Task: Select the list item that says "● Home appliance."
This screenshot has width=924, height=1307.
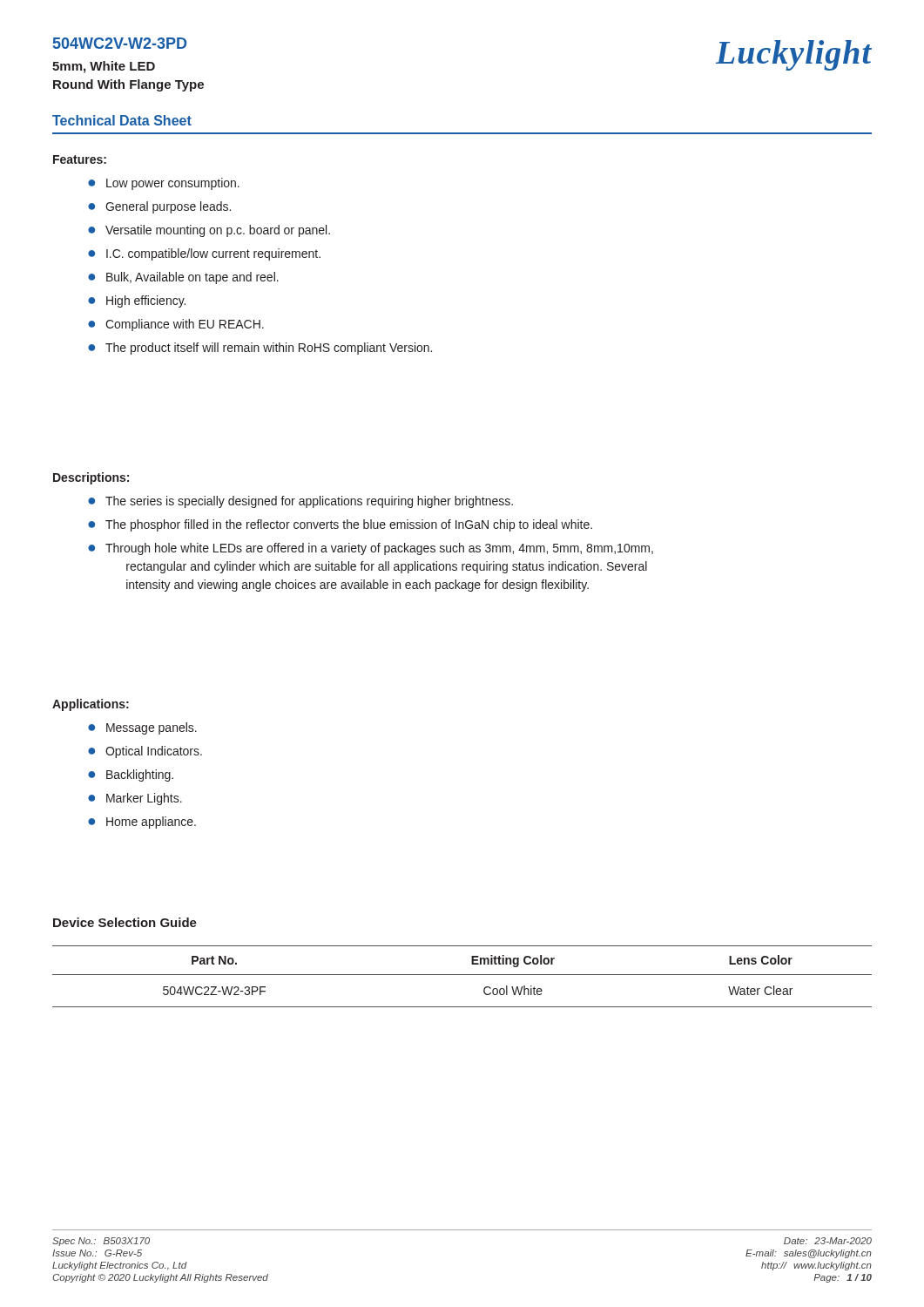Action: pos(125,822)
